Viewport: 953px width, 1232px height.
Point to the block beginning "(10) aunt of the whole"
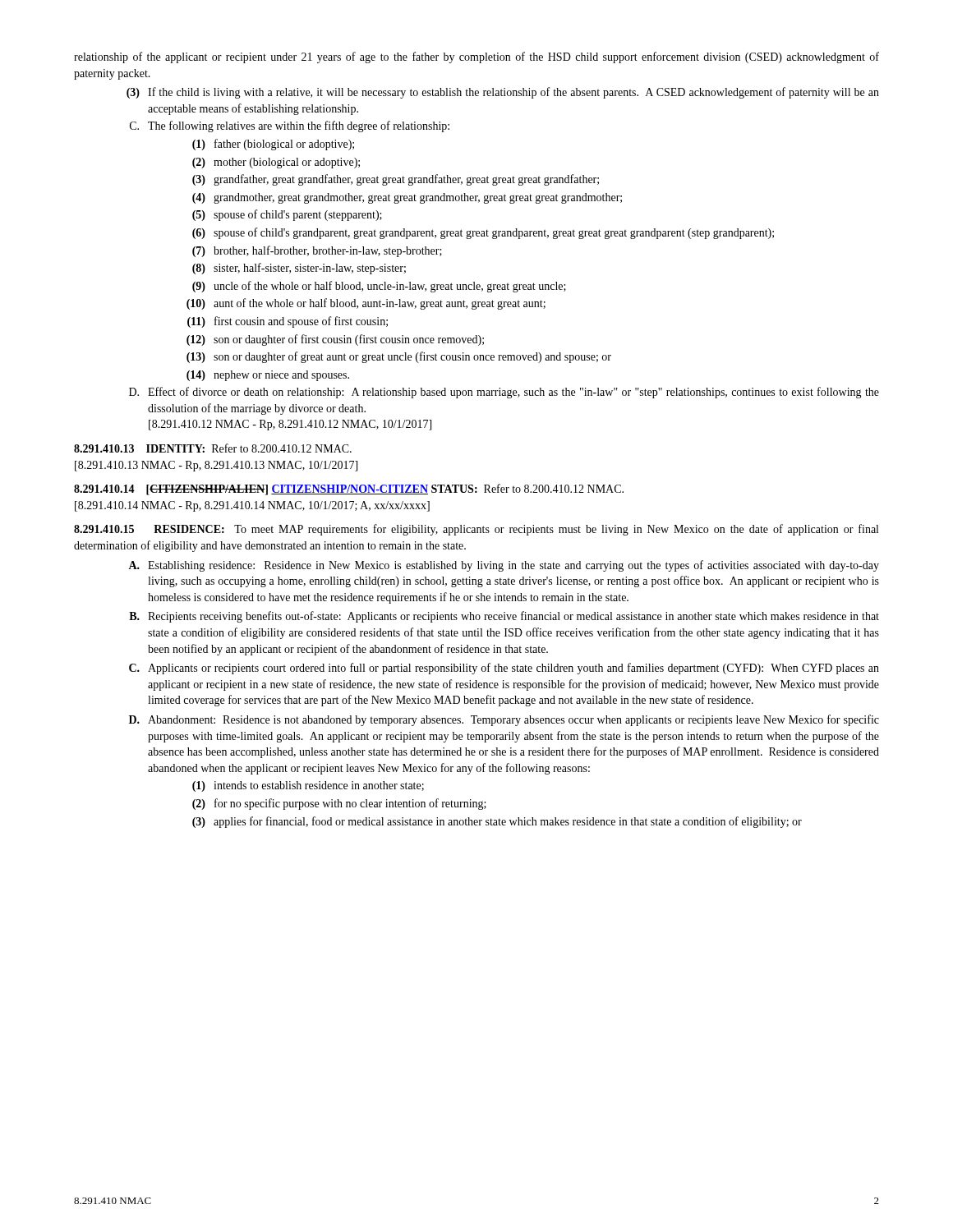[x=476, y=304]
